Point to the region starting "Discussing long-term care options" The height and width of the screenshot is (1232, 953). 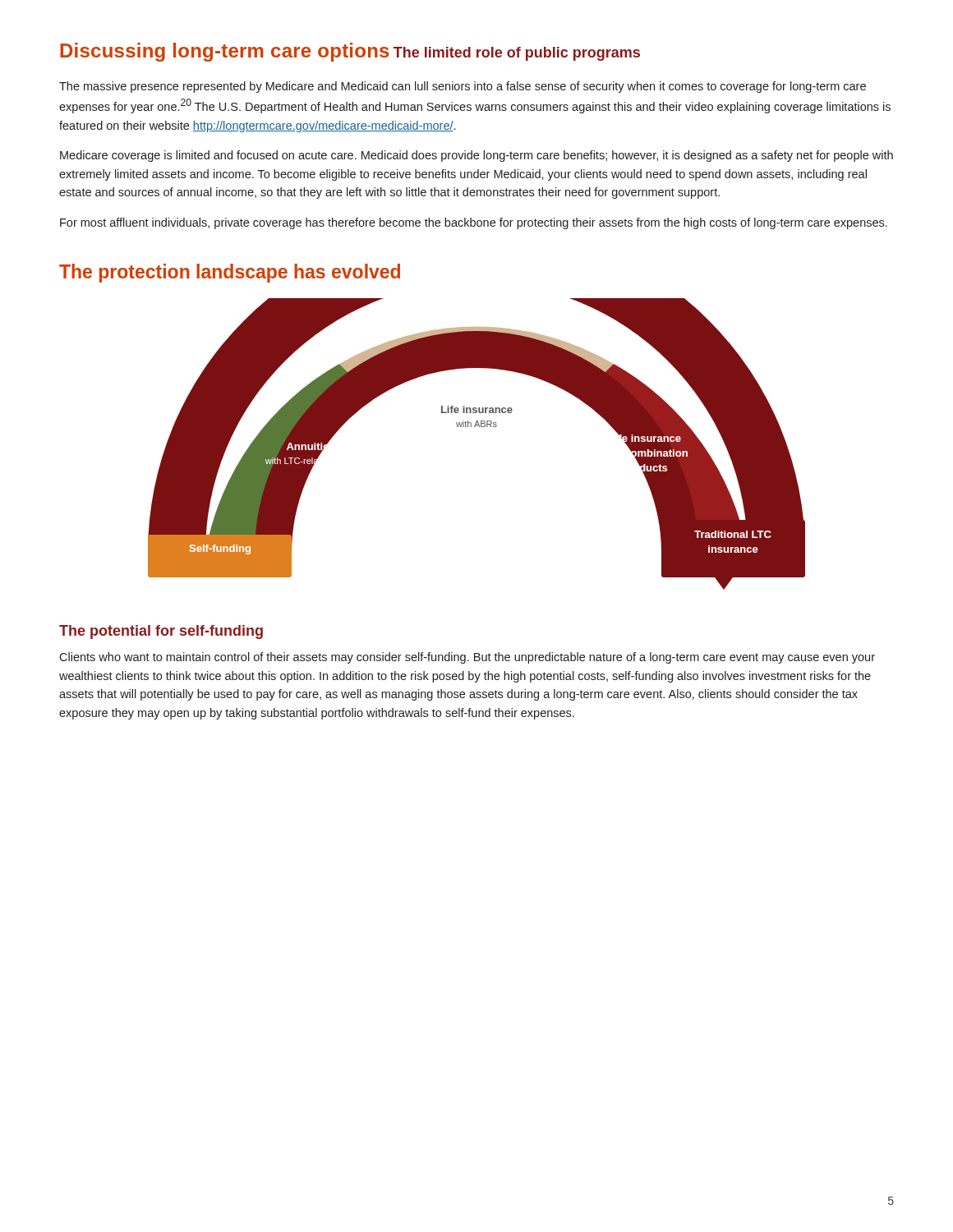[225, 51]
